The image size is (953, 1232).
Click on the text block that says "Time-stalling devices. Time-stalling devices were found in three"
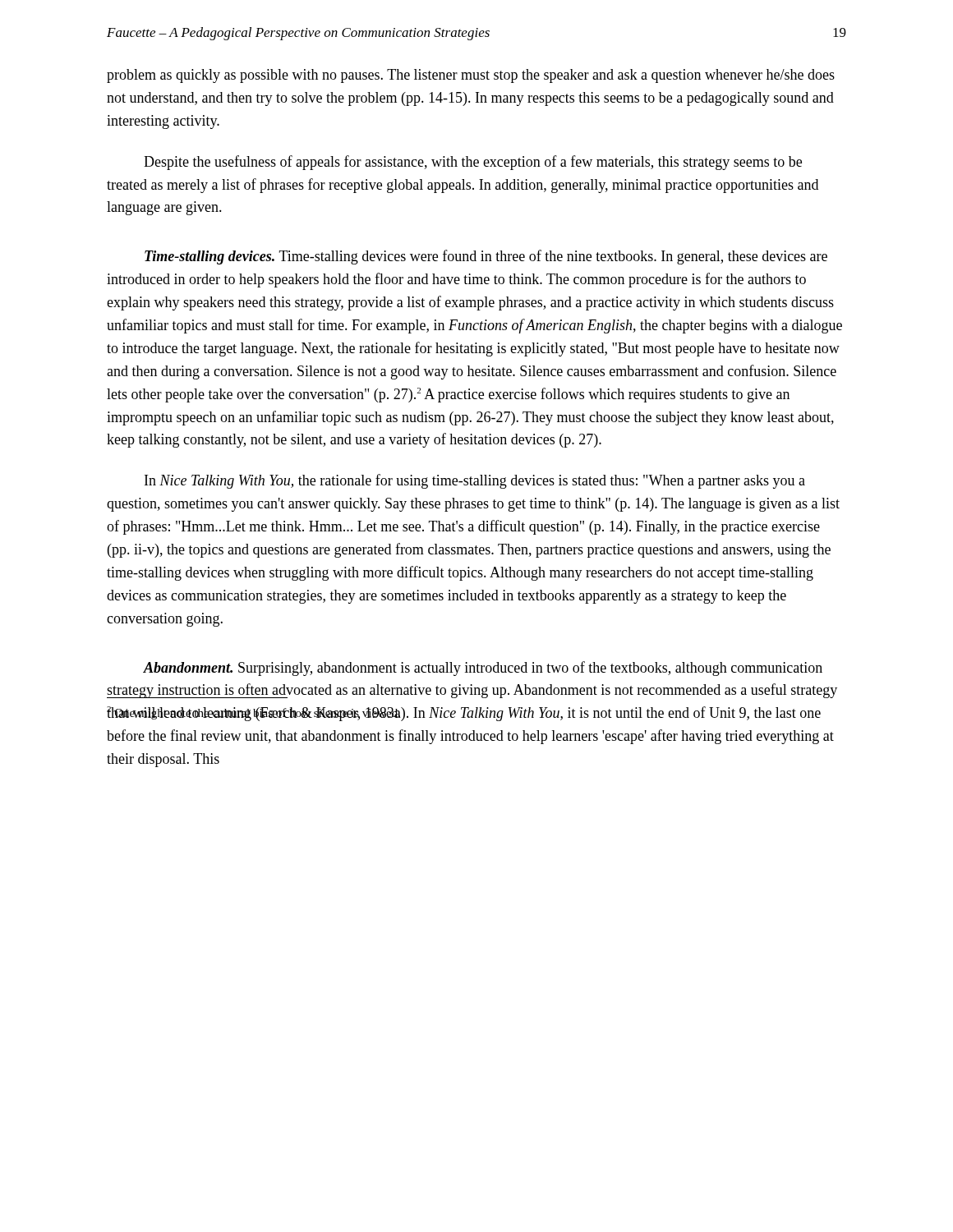coord(476,349)
